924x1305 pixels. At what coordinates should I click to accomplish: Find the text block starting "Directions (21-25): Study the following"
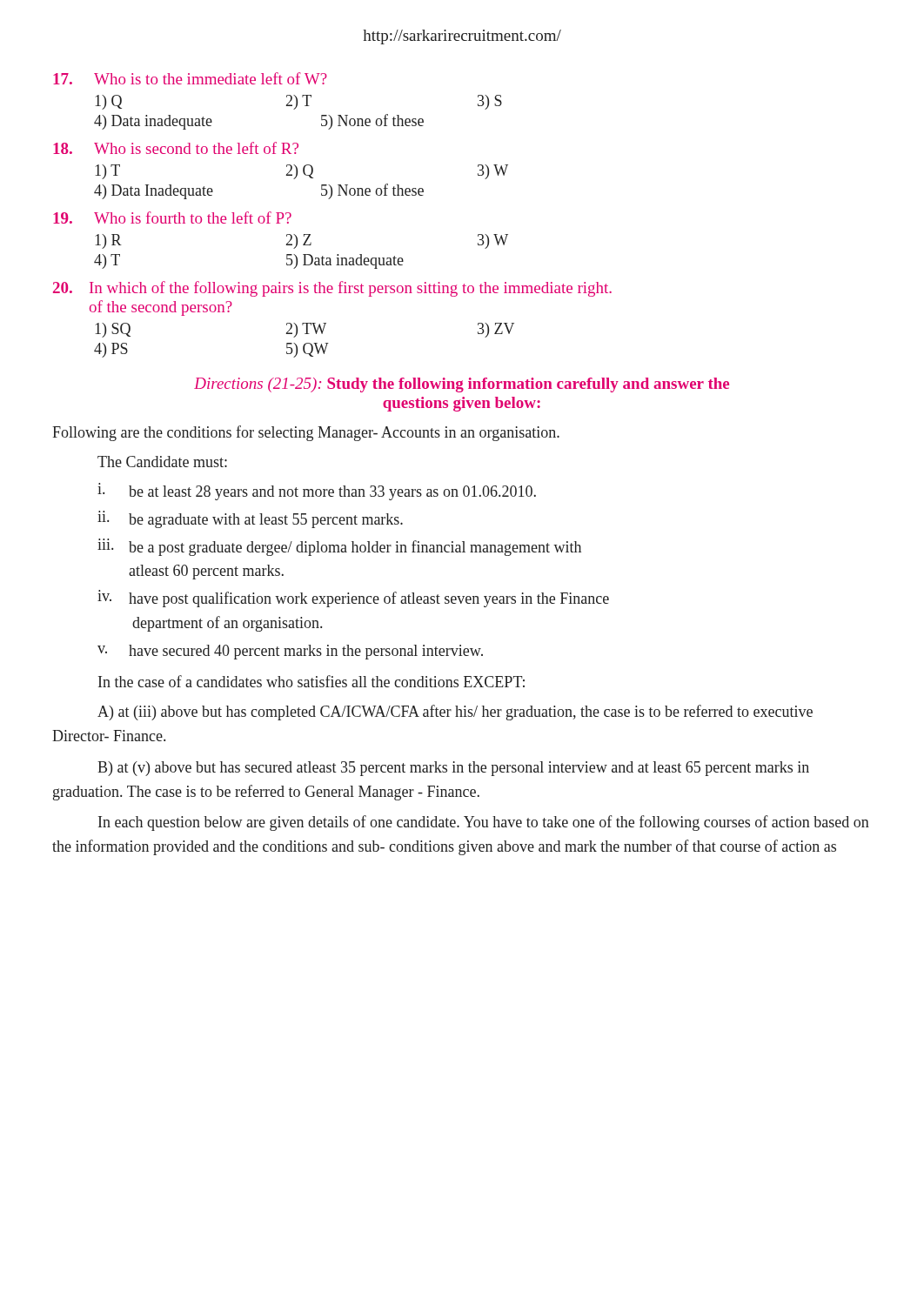[x=462, y=393]
